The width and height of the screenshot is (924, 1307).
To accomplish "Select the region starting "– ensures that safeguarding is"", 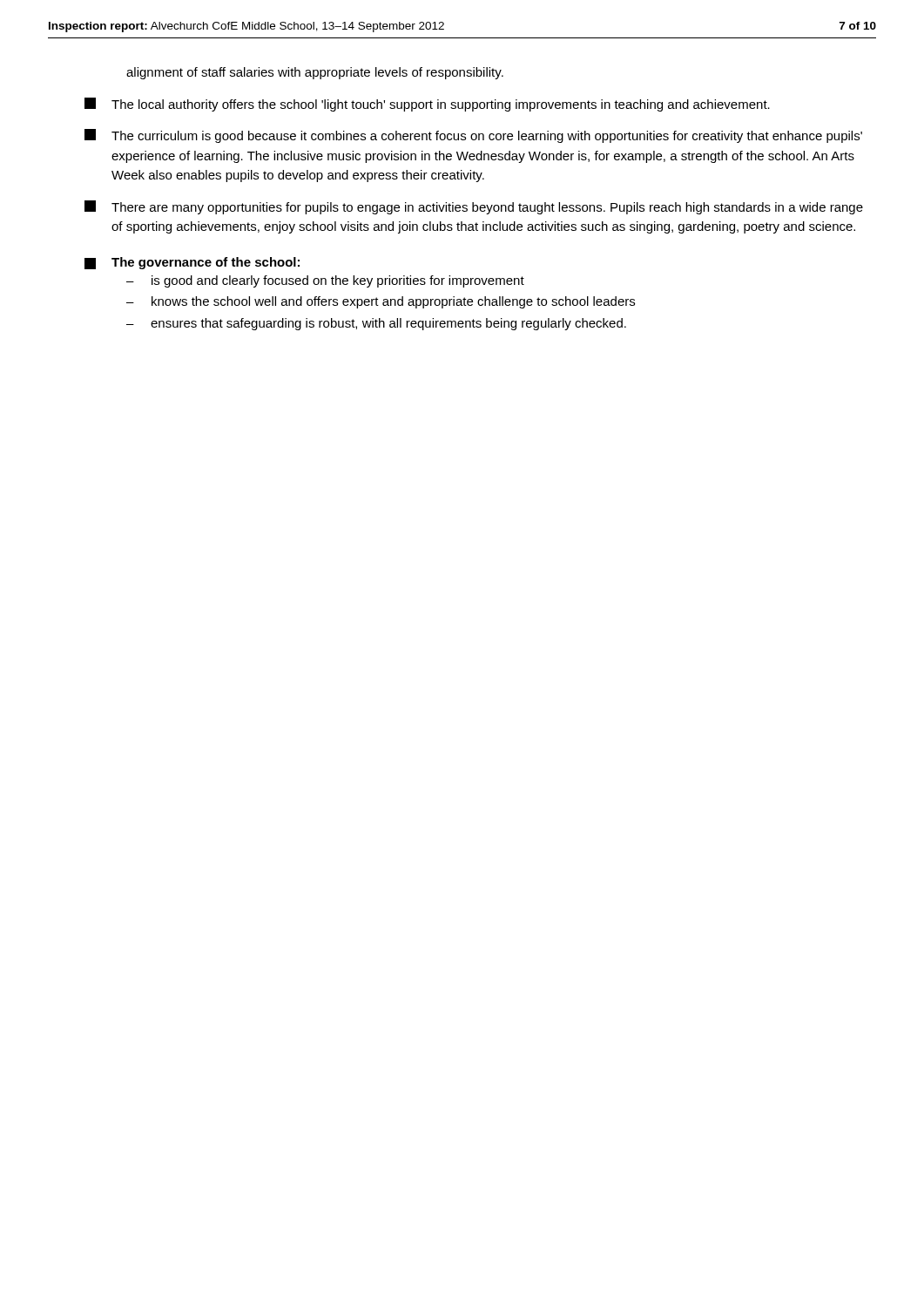I will pyautogui.click(x=501, y=323).
